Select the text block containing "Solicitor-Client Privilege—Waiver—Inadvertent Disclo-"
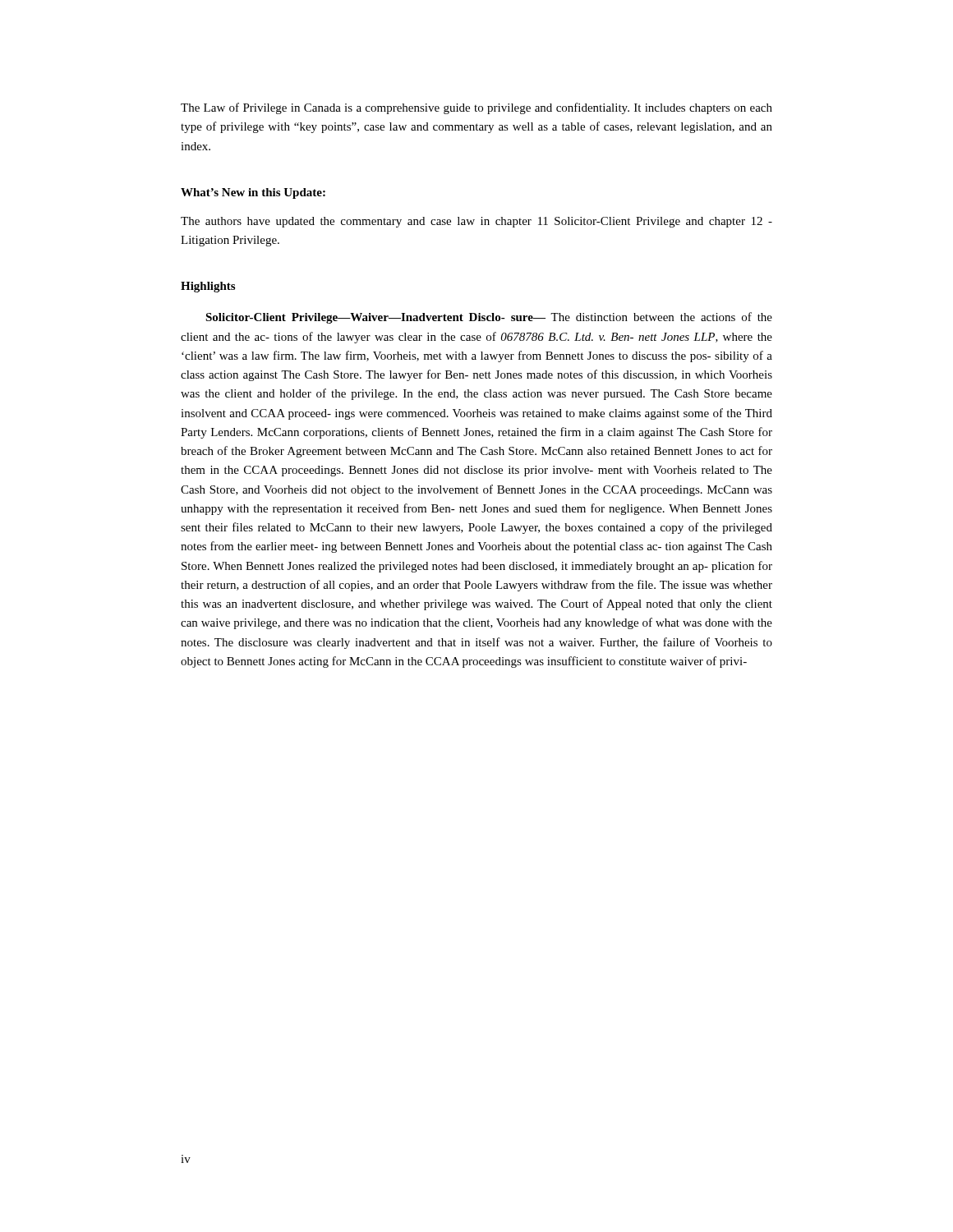This screenshot has height=1232, width=953. pyautogui.click(x=476, y=490)
